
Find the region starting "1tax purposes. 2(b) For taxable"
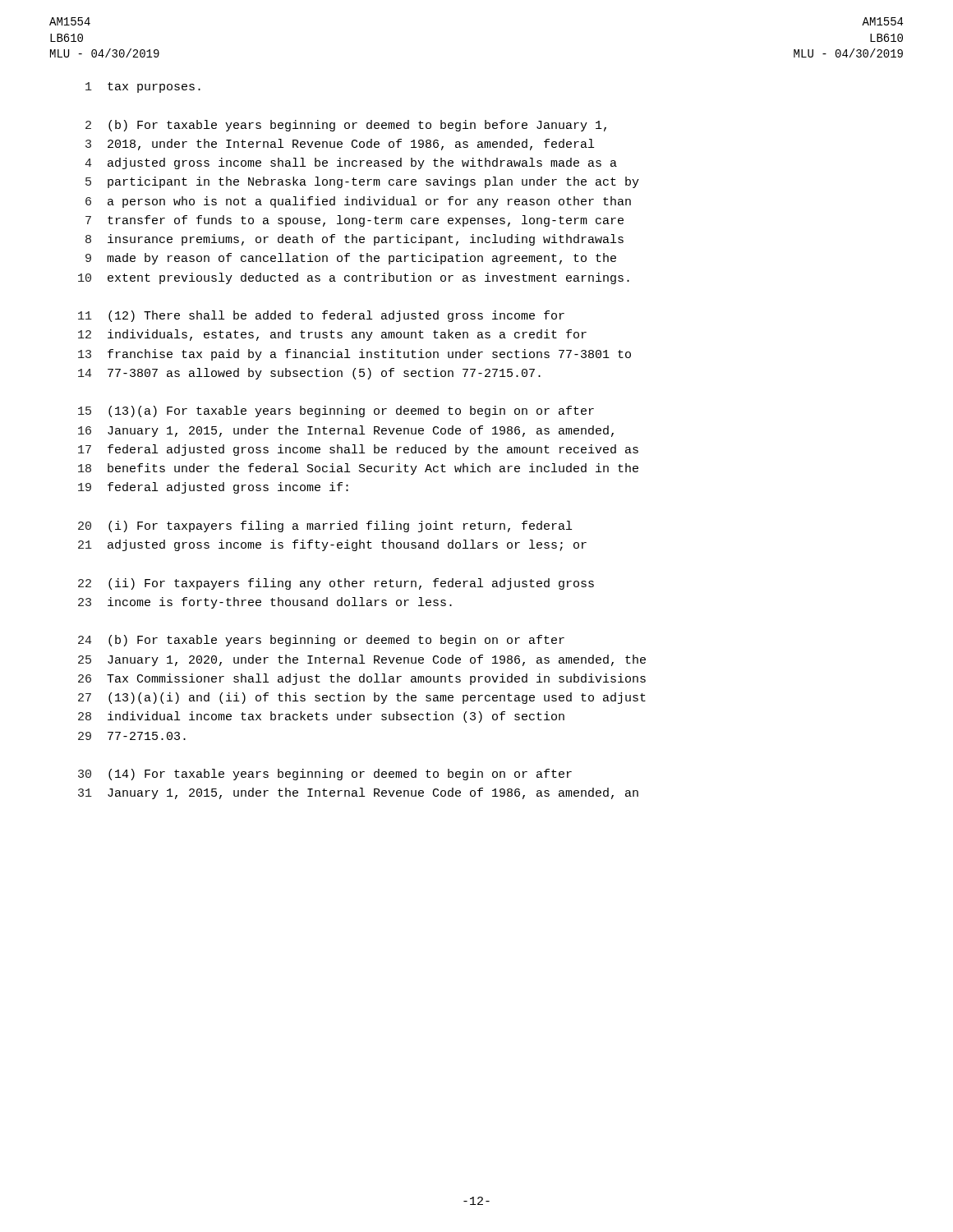coord(476,441)
